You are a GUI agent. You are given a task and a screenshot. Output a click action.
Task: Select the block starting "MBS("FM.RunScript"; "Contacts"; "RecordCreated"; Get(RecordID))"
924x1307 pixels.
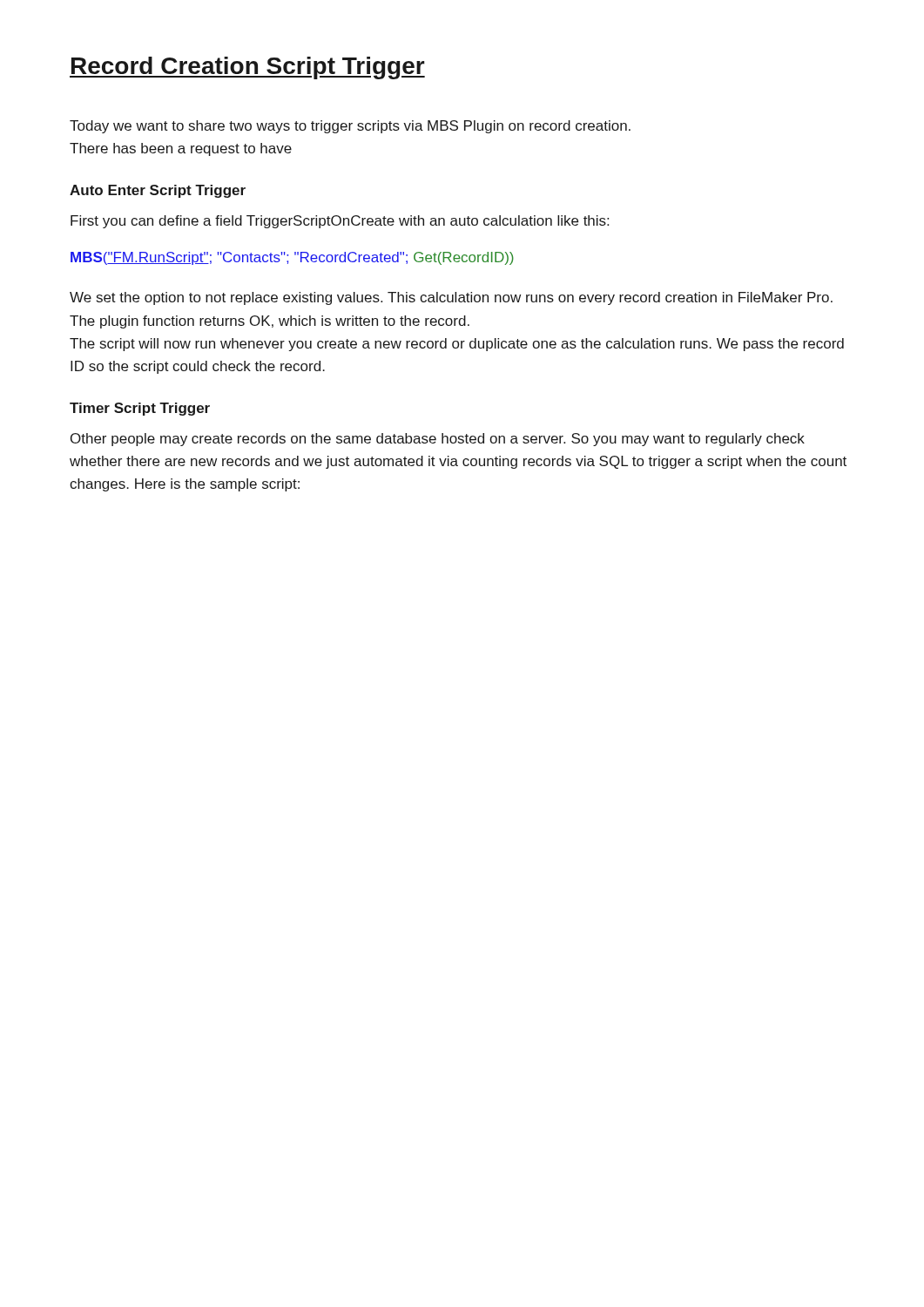point(292,258)
